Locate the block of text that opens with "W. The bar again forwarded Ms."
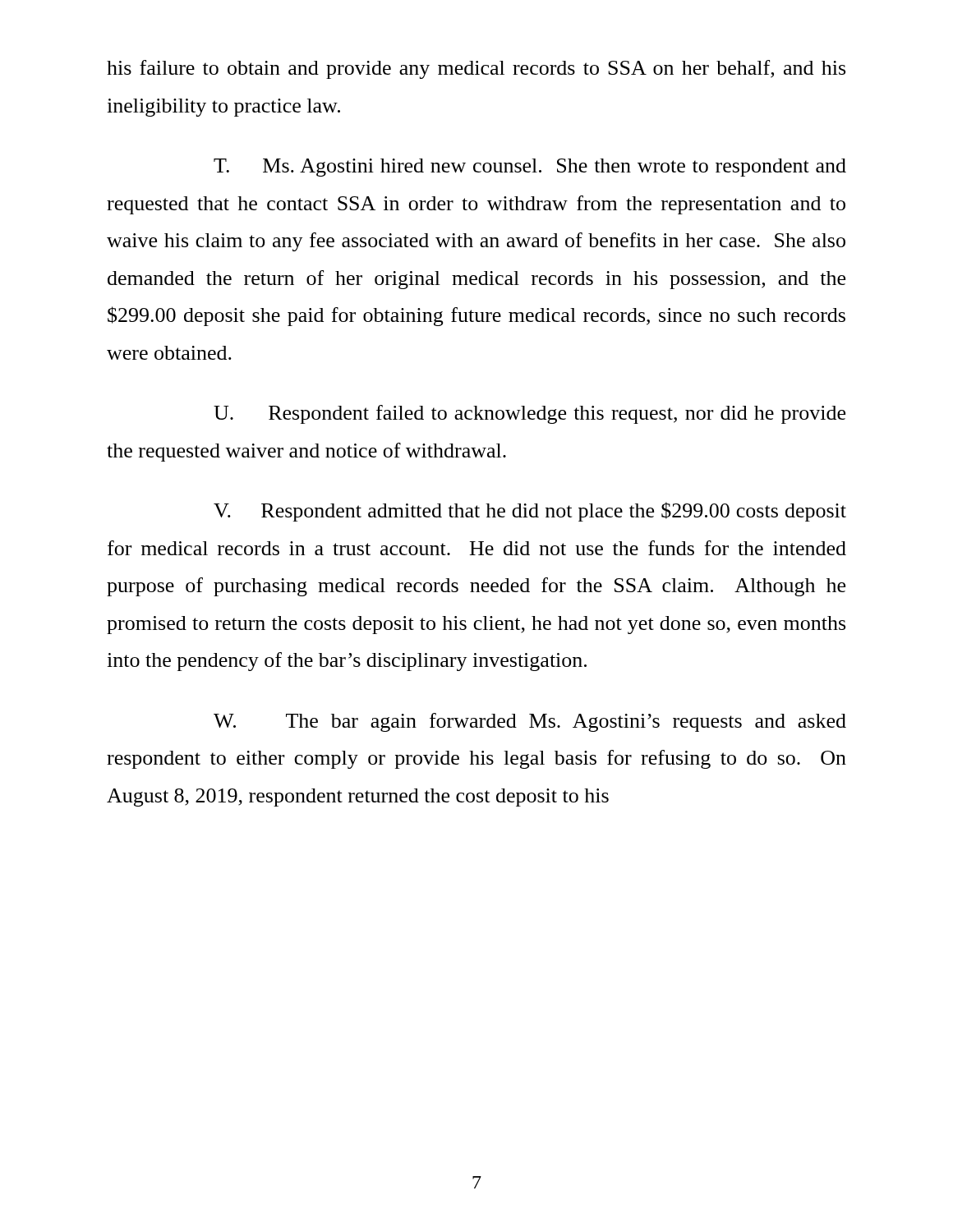The width and height of the screenshot is (953, 1232). point(476,758)
